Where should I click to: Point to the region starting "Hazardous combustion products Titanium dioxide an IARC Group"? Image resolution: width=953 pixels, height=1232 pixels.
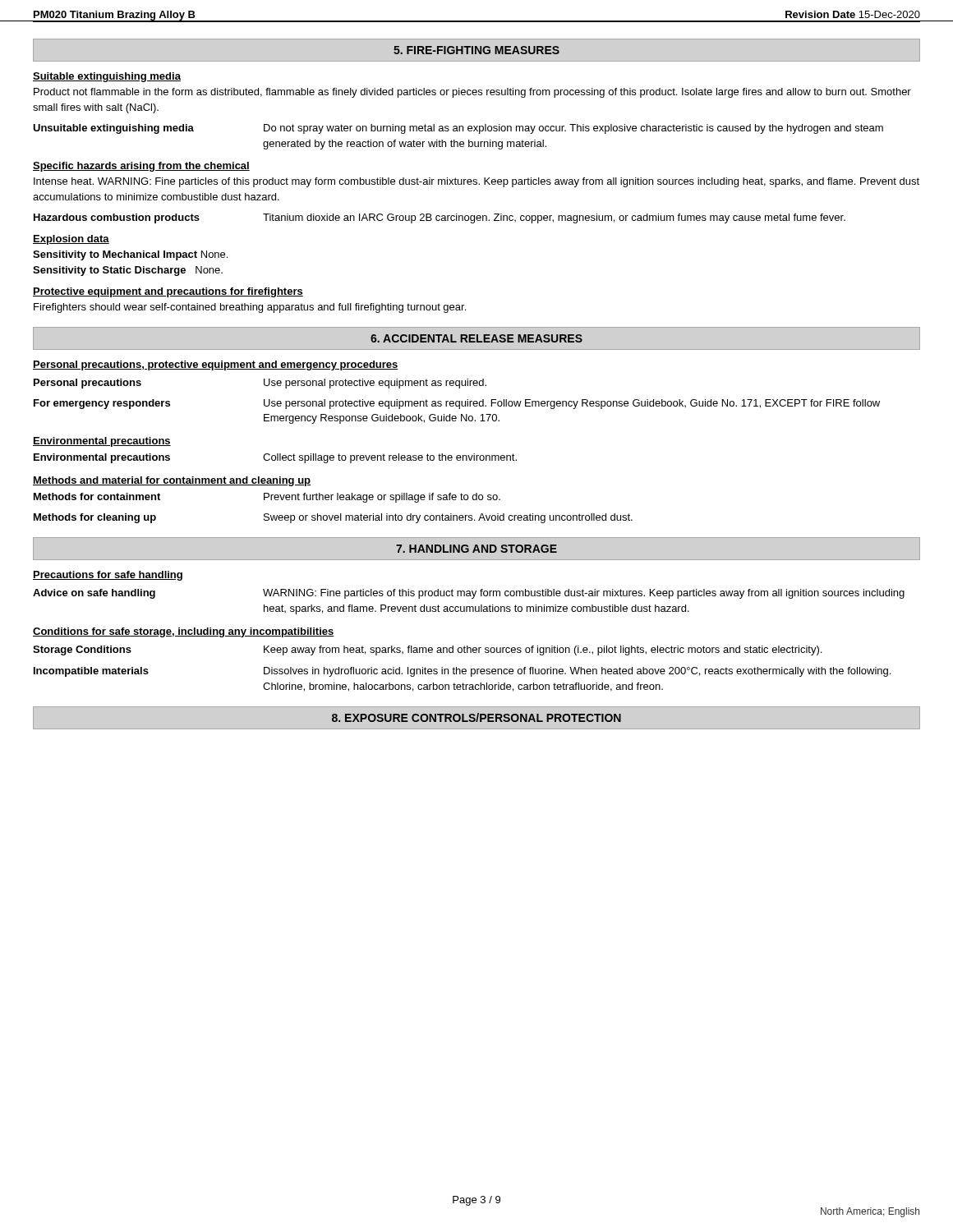click(476, 218)
